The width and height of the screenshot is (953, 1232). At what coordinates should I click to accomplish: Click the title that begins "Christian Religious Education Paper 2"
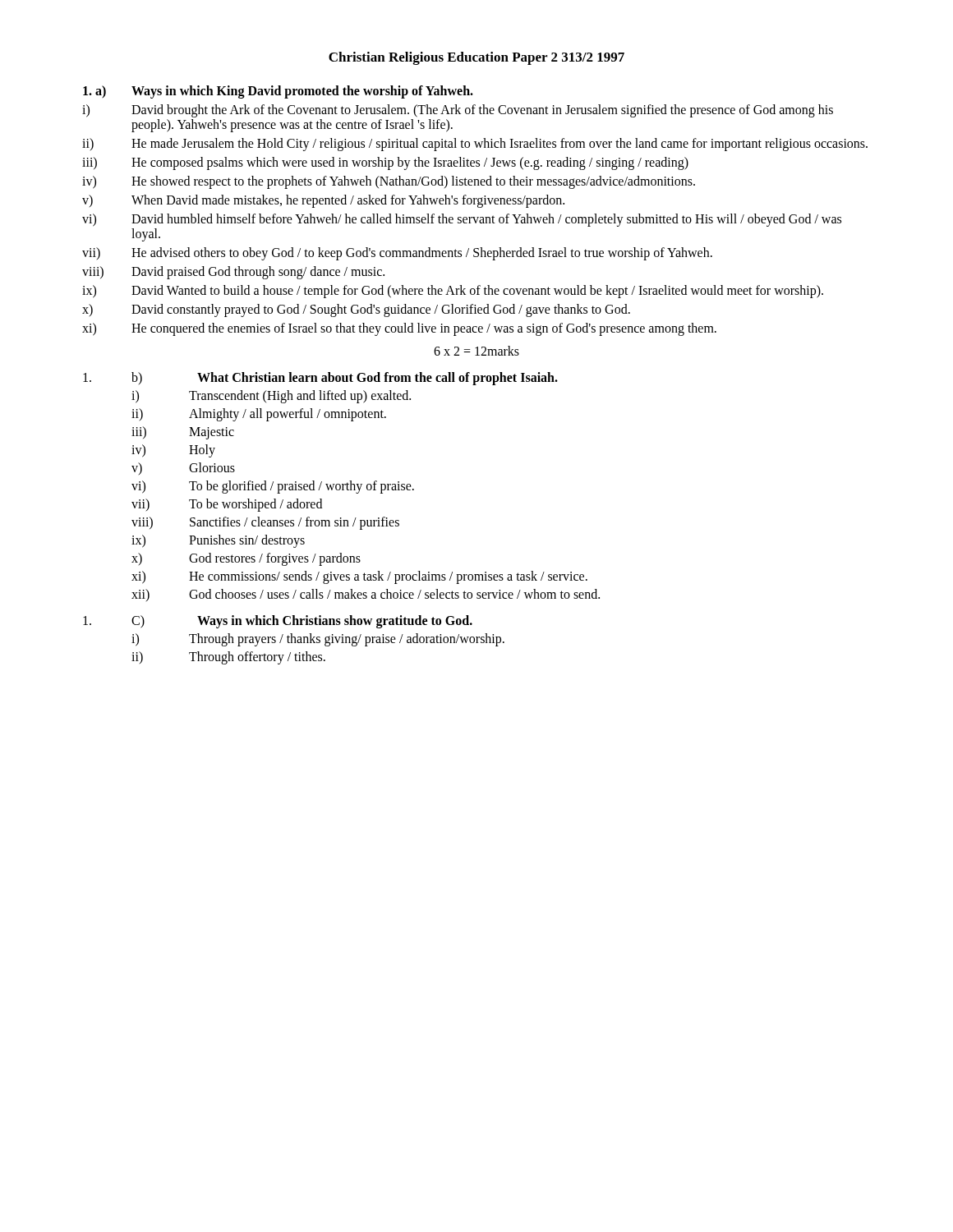click(476, 57)
